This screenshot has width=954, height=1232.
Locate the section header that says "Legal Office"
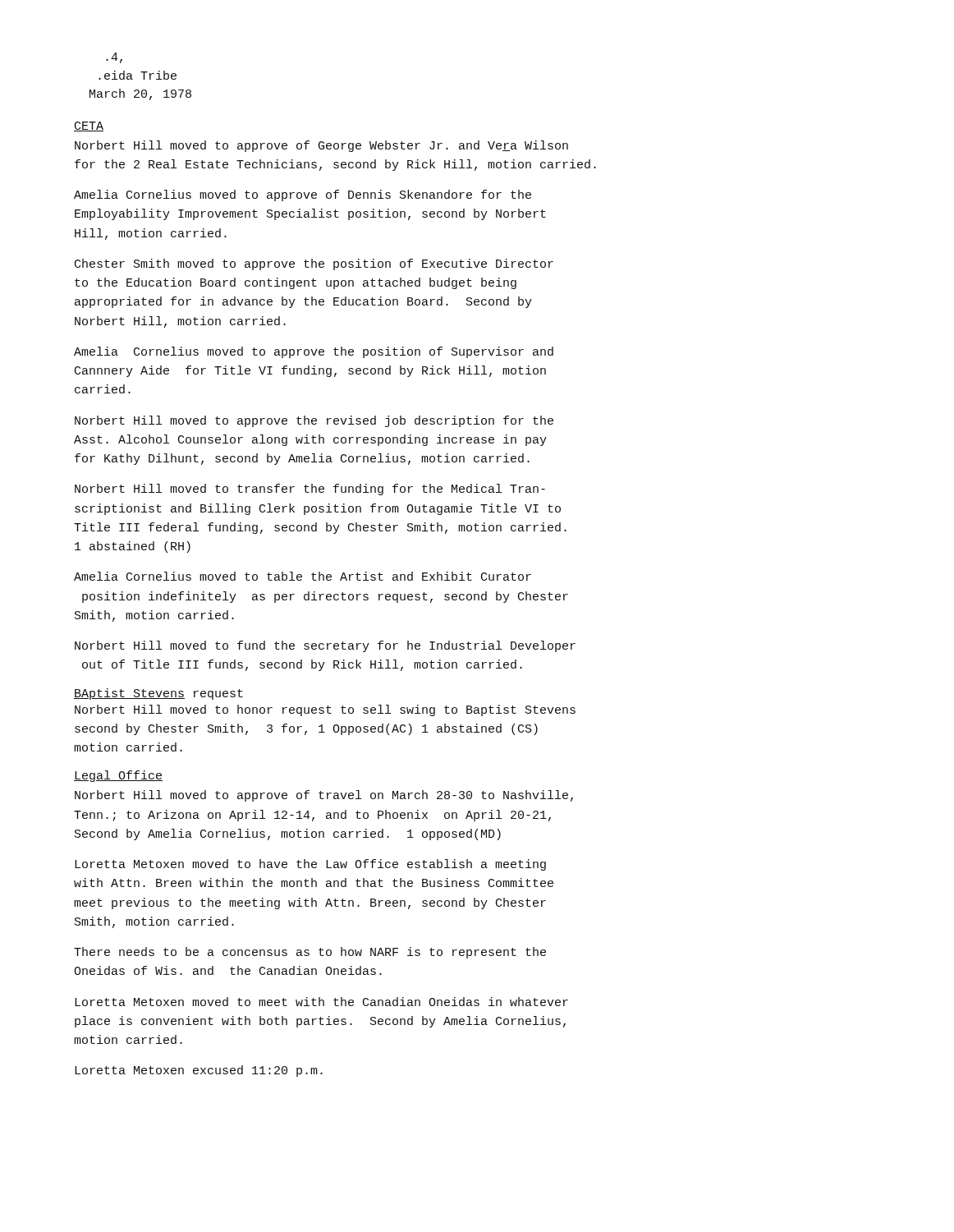[118, 777]
